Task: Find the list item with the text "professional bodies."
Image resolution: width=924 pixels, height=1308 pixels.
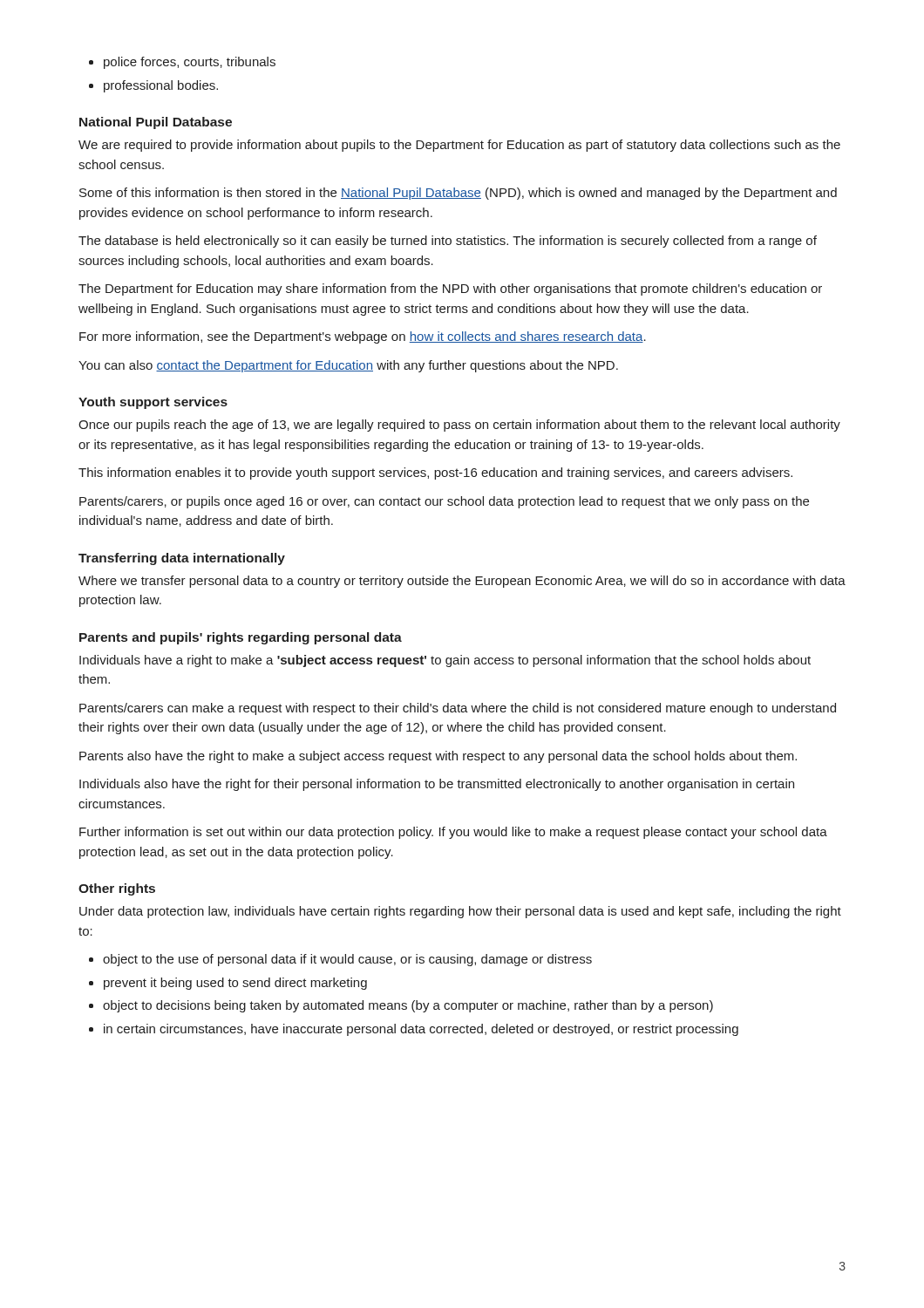Action: point(161,86)
